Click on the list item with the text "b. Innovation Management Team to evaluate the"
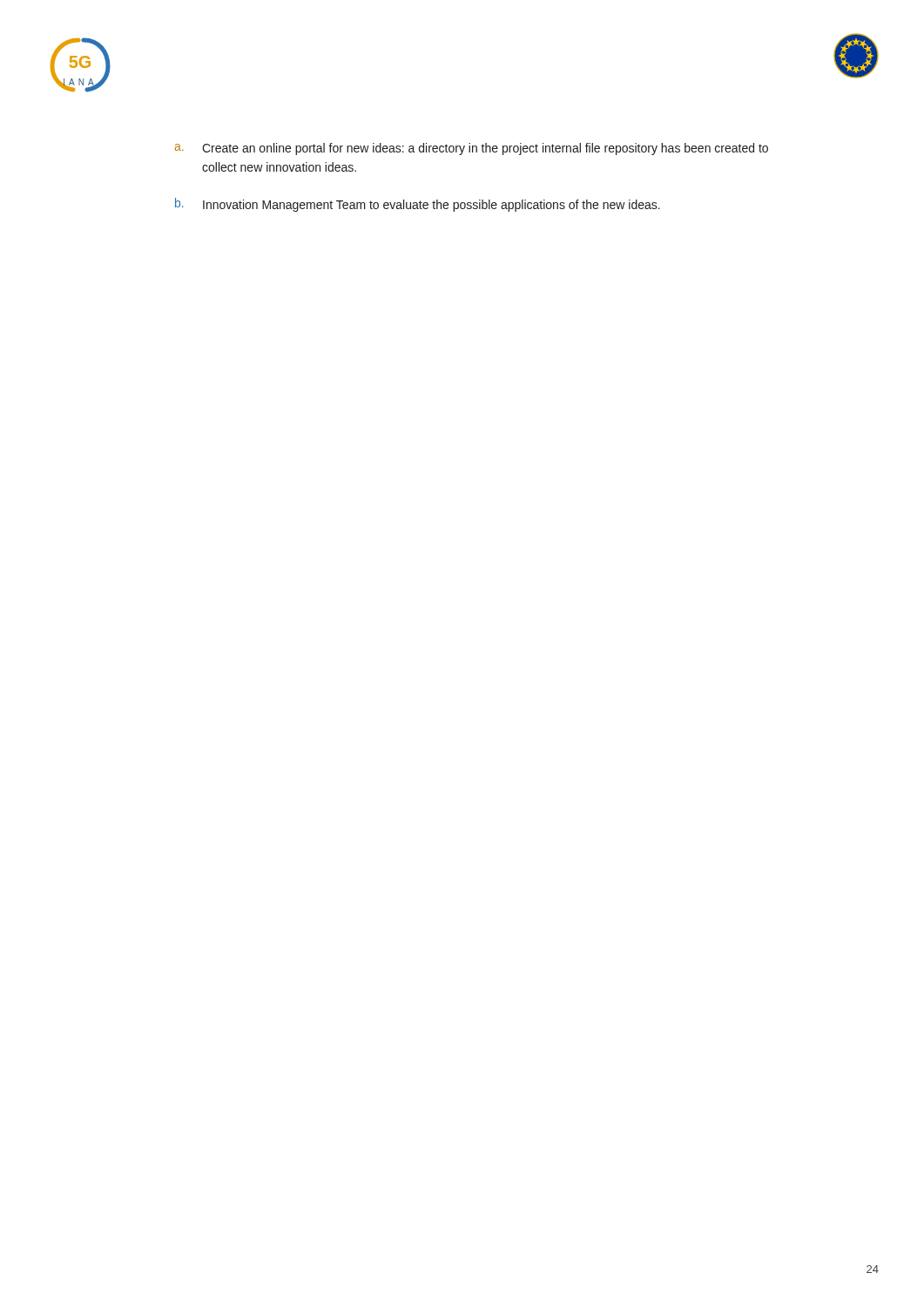 (417, 206)
